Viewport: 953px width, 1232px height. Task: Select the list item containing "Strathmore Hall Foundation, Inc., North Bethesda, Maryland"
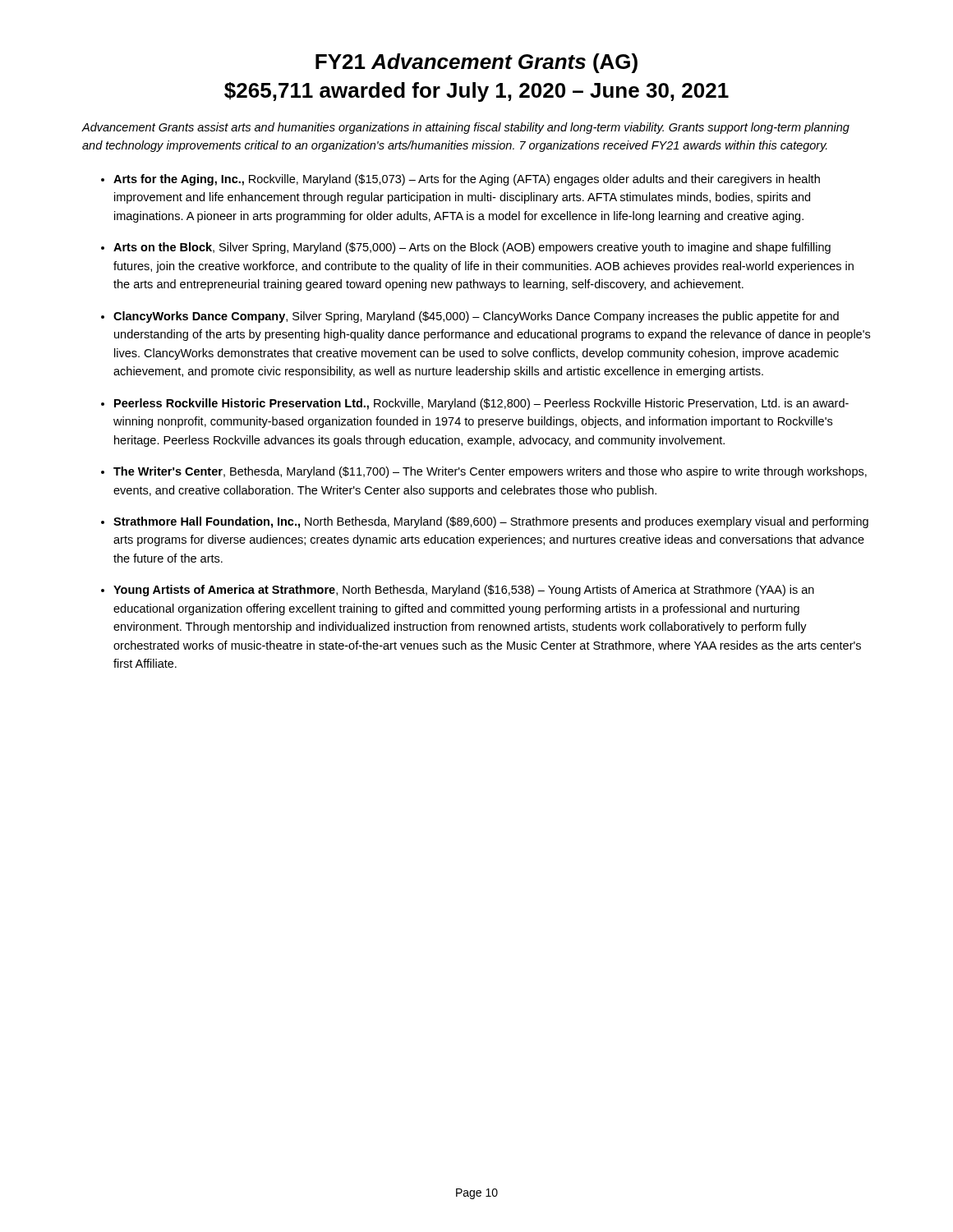[x=491, y=540]
